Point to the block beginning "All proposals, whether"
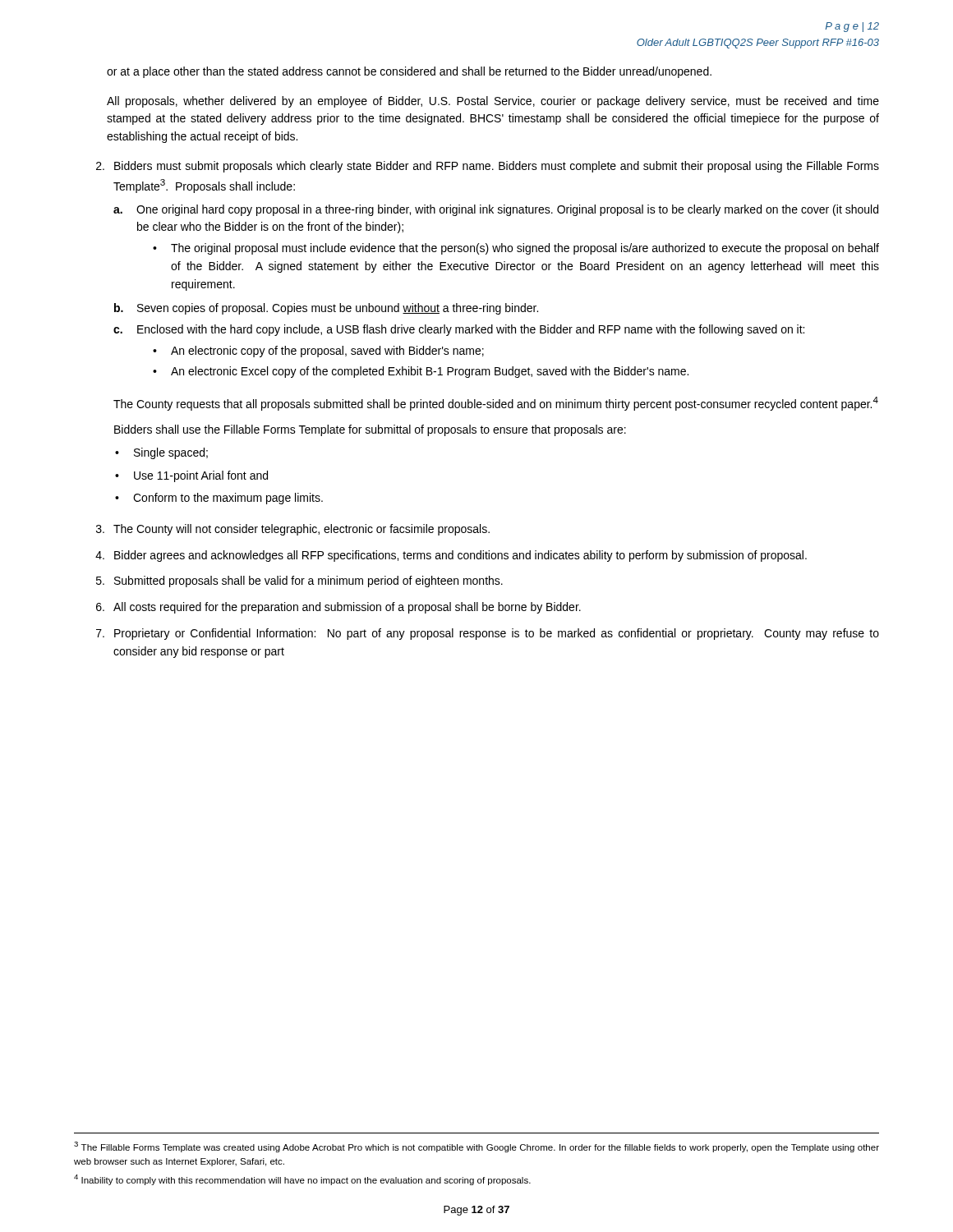This screenshot has height=1232, width=953. (493, 119)
